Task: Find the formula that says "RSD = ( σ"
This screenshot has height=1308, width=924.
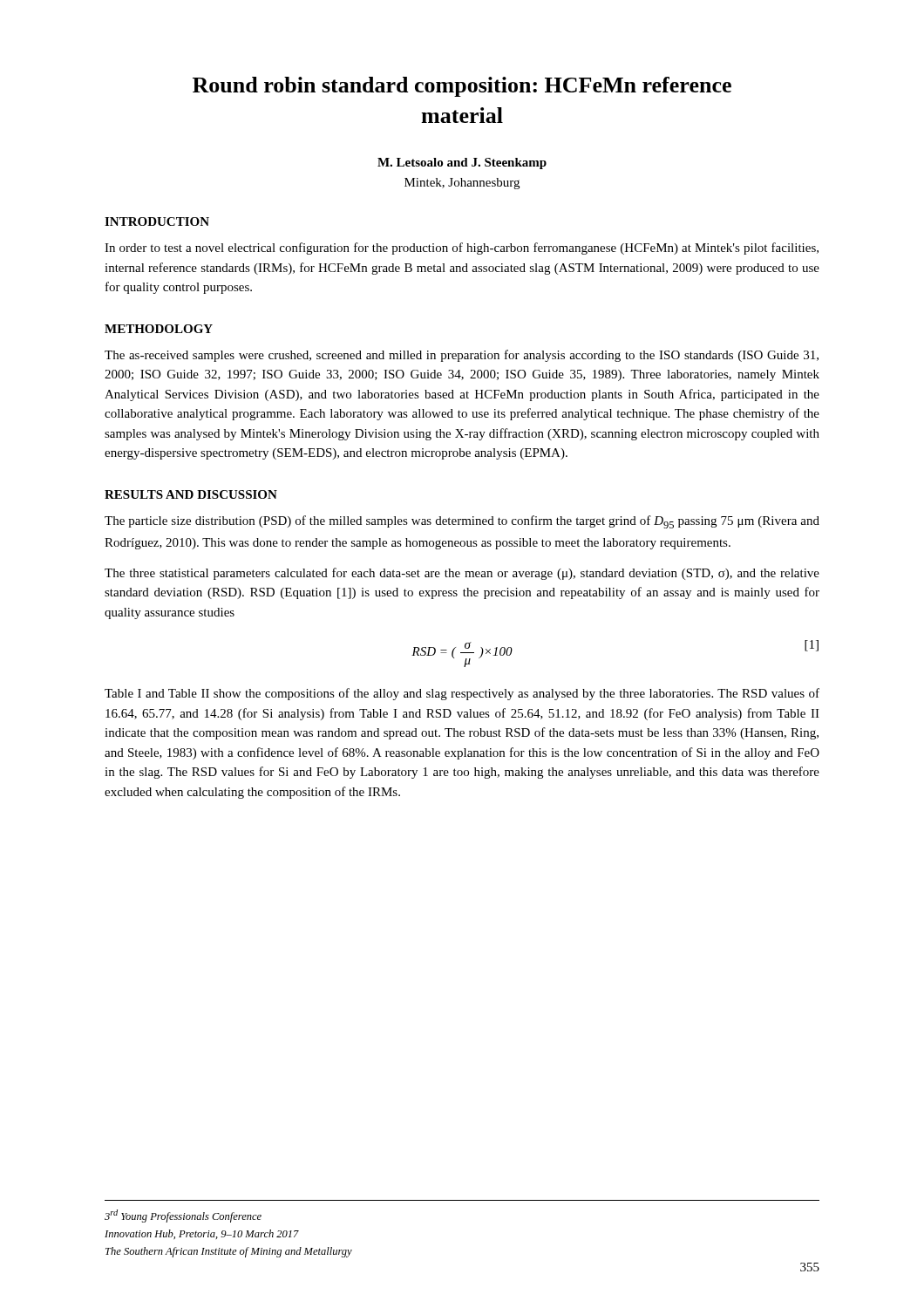Action: click(x=467, y=653)
